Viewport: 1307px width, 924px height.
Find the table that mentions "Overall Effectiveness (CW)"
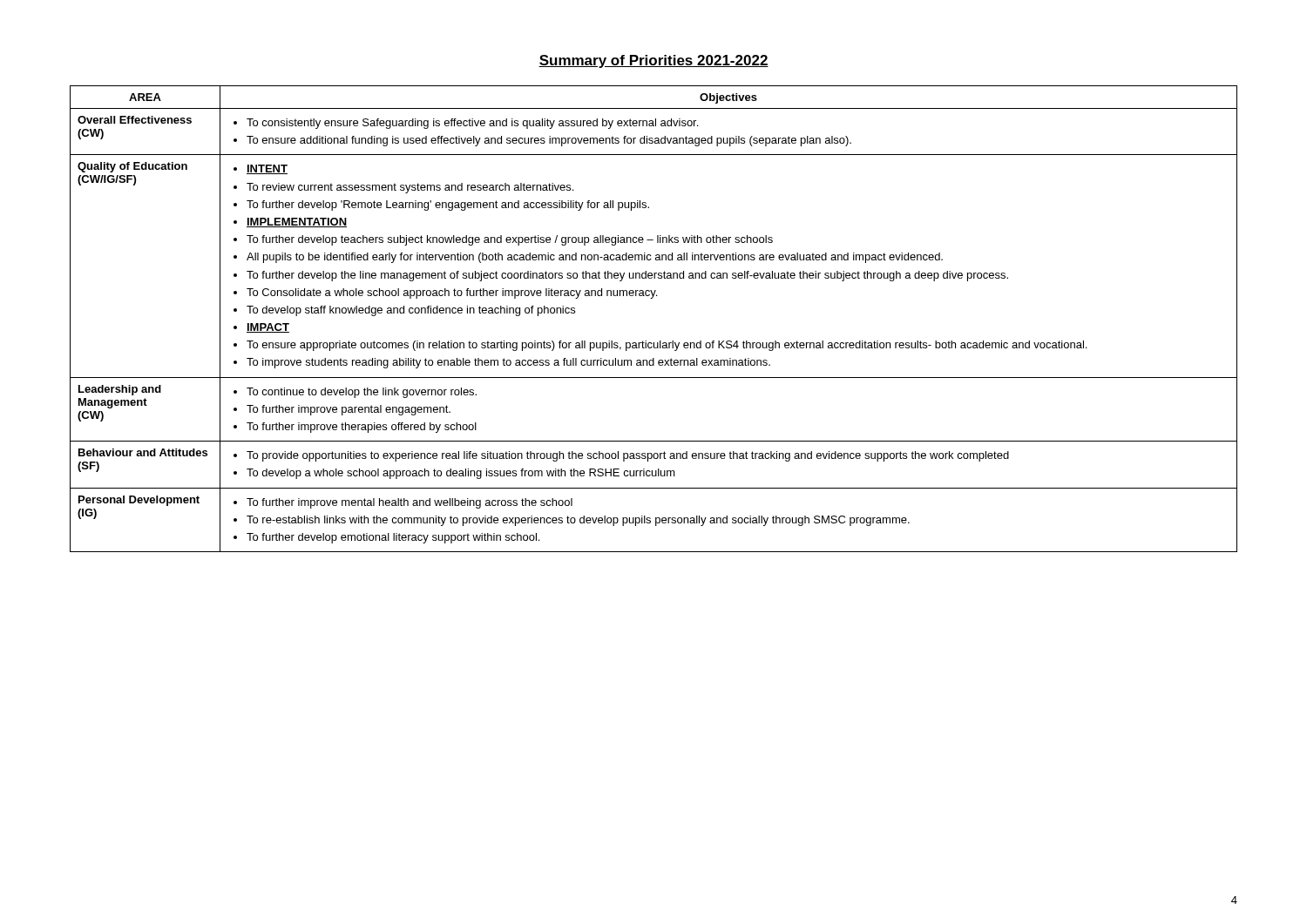point(654,319)
